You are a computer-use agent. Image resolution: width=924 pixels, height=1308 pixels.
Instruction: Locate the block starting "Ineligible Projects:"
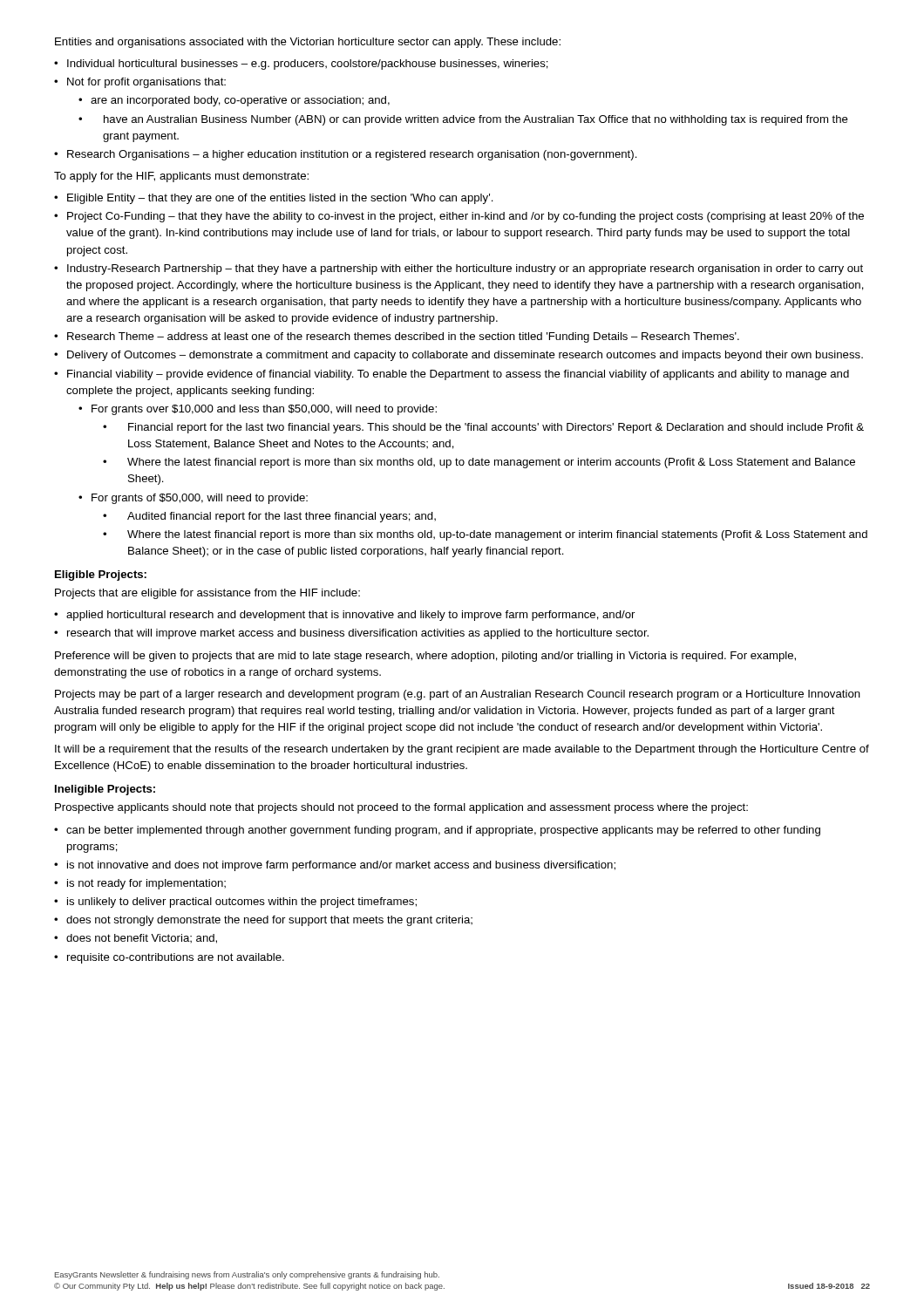point(105,789)
